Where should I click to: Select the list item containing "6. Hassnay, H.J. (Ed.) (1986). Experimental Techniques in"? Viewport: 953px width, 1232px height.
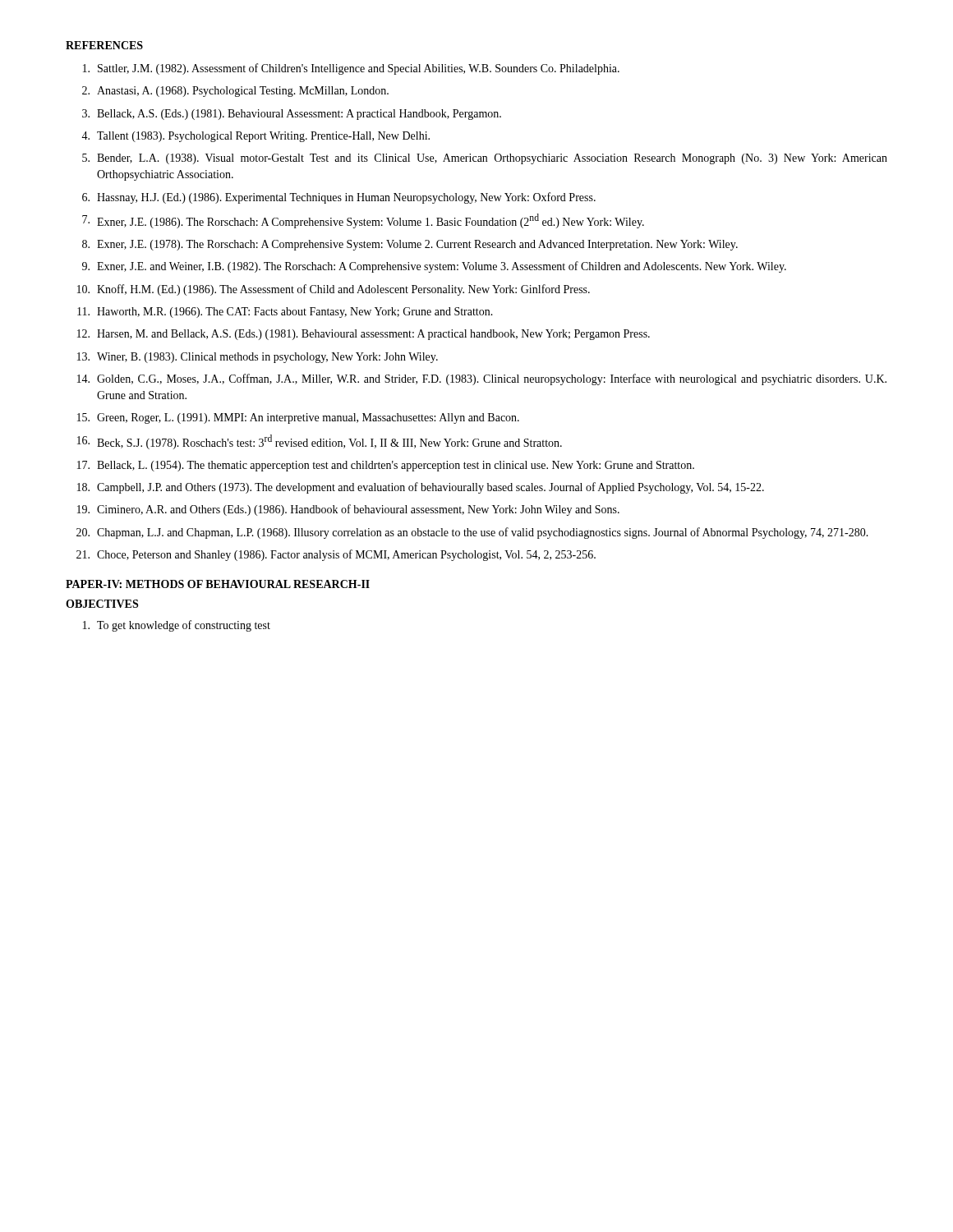click(x=476, y=198)
